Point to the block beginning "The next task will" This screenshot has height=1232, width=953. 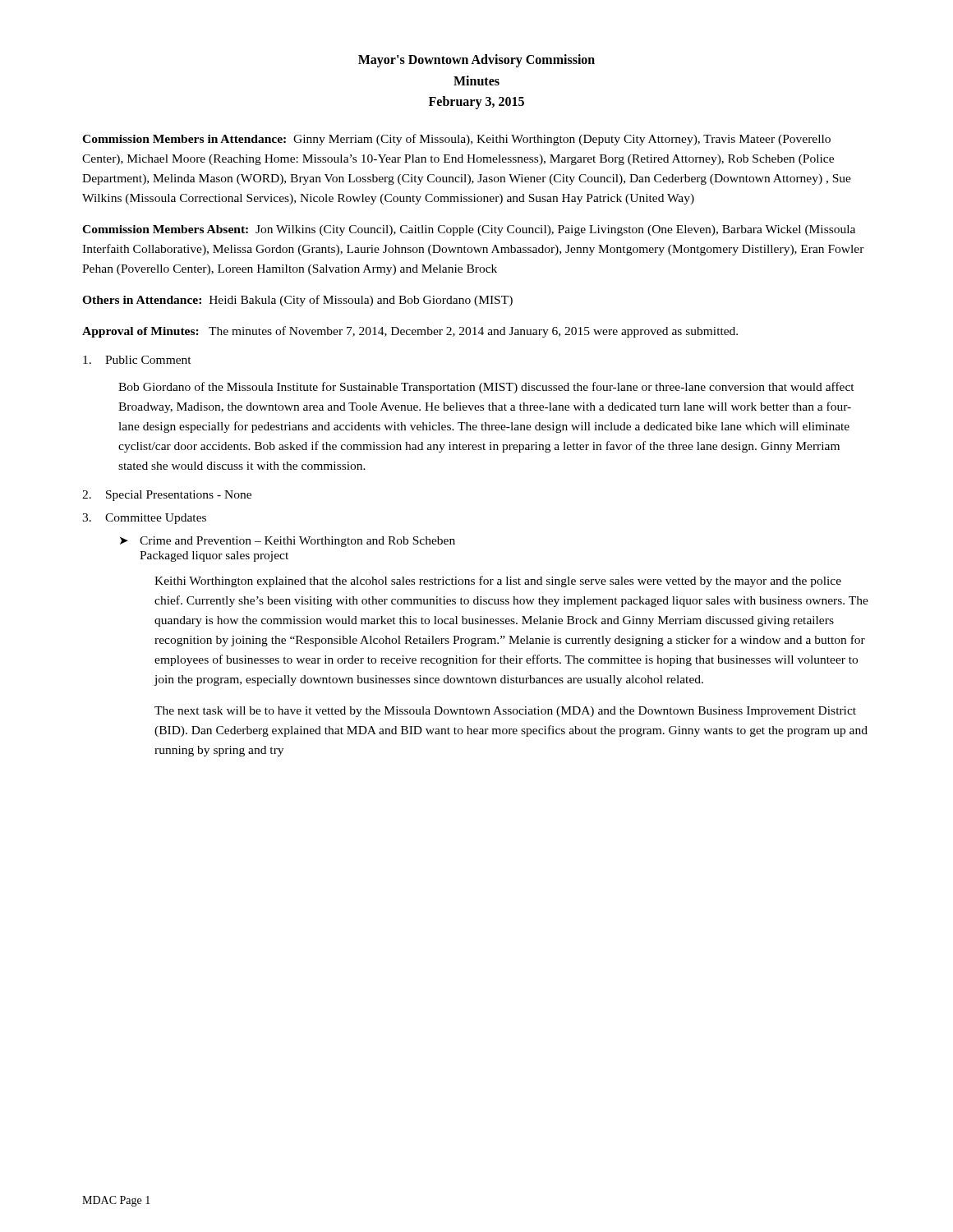point(511,730)
